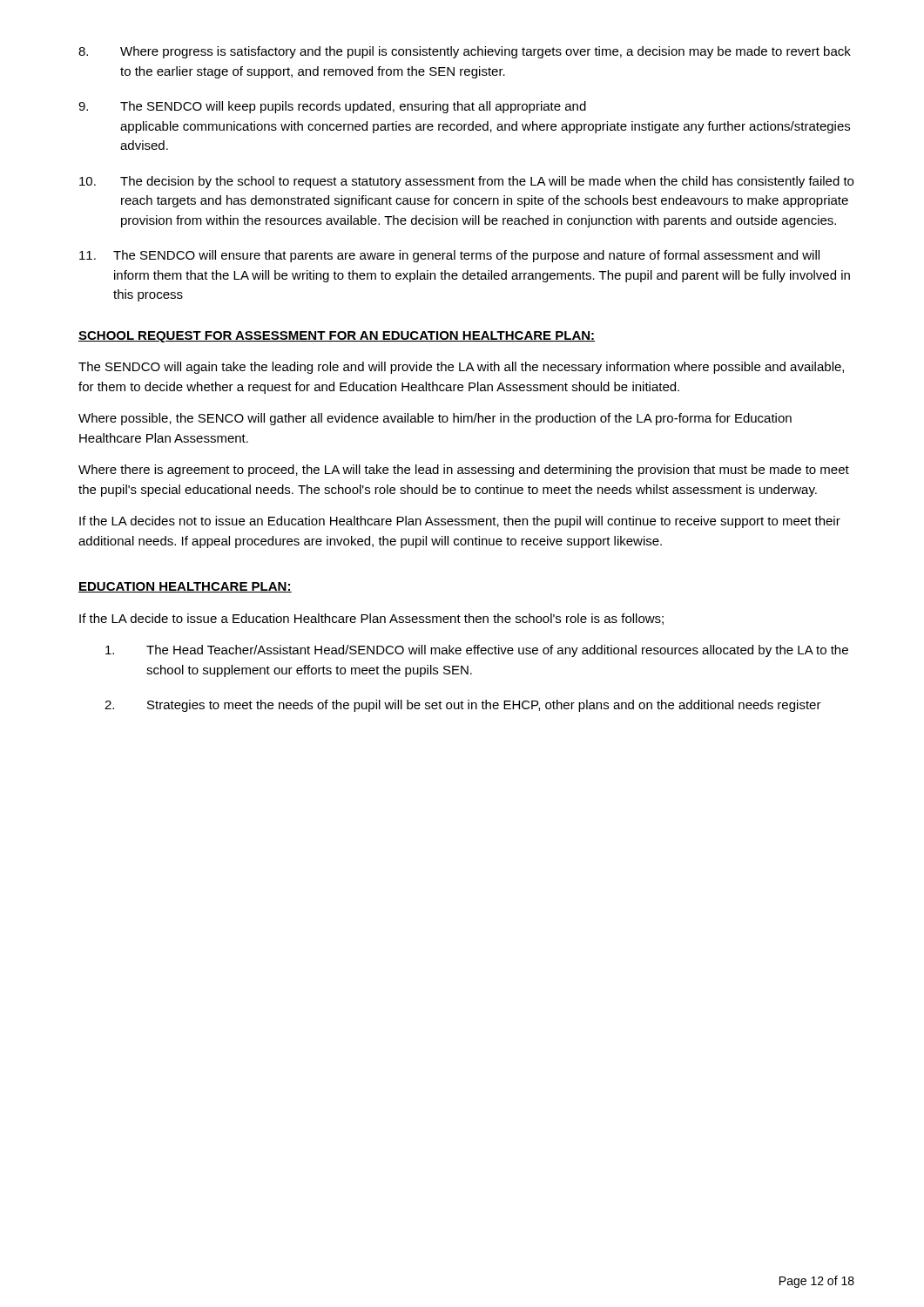Select the list item with the text "8. Where progress is satisfactory and"
The height and width of the screenshot is (1307, 924).
click(466, 61)
